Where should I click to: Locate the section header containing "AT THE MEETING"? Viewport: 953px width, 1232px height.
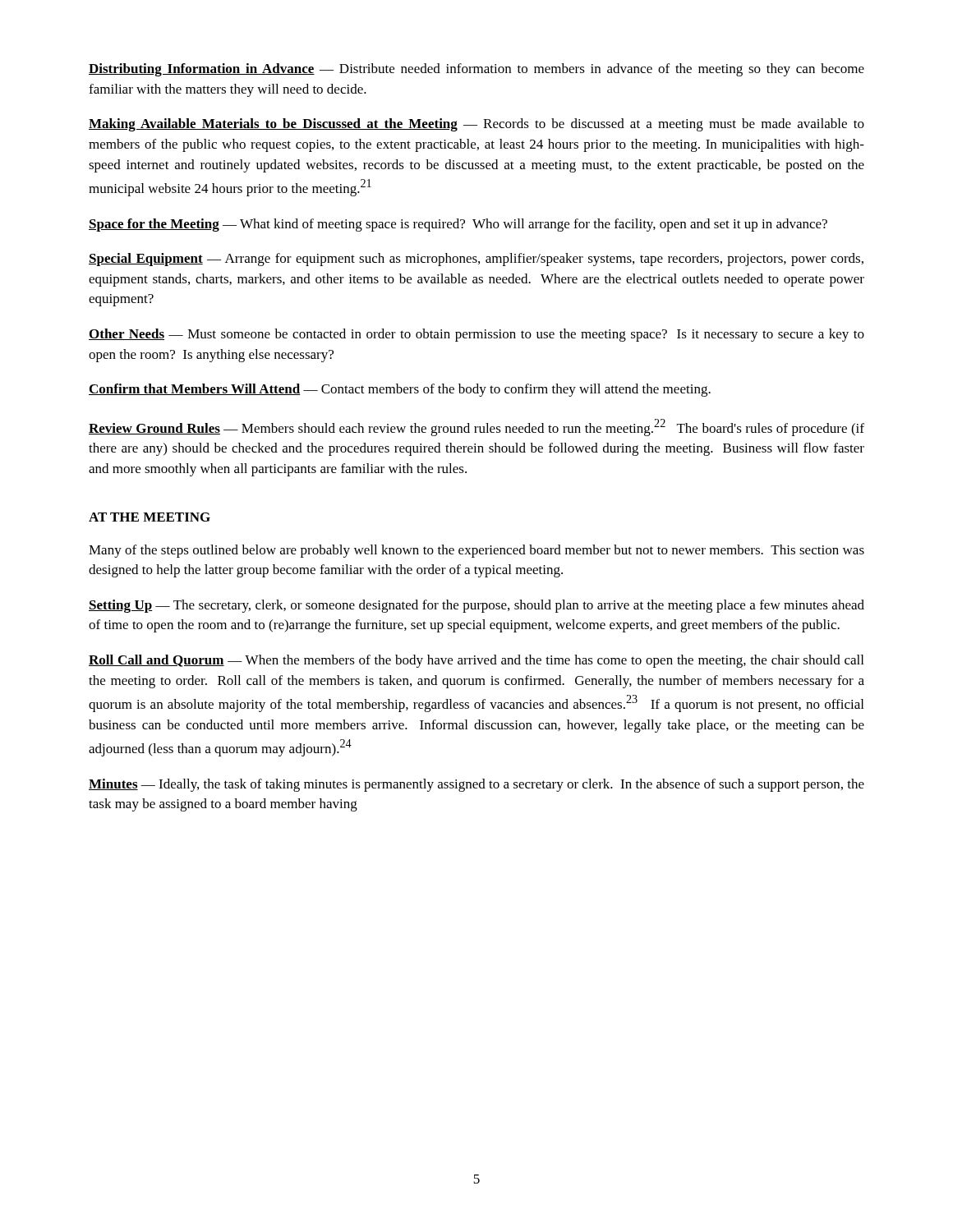pyautogui.click(x=150, y=517)
